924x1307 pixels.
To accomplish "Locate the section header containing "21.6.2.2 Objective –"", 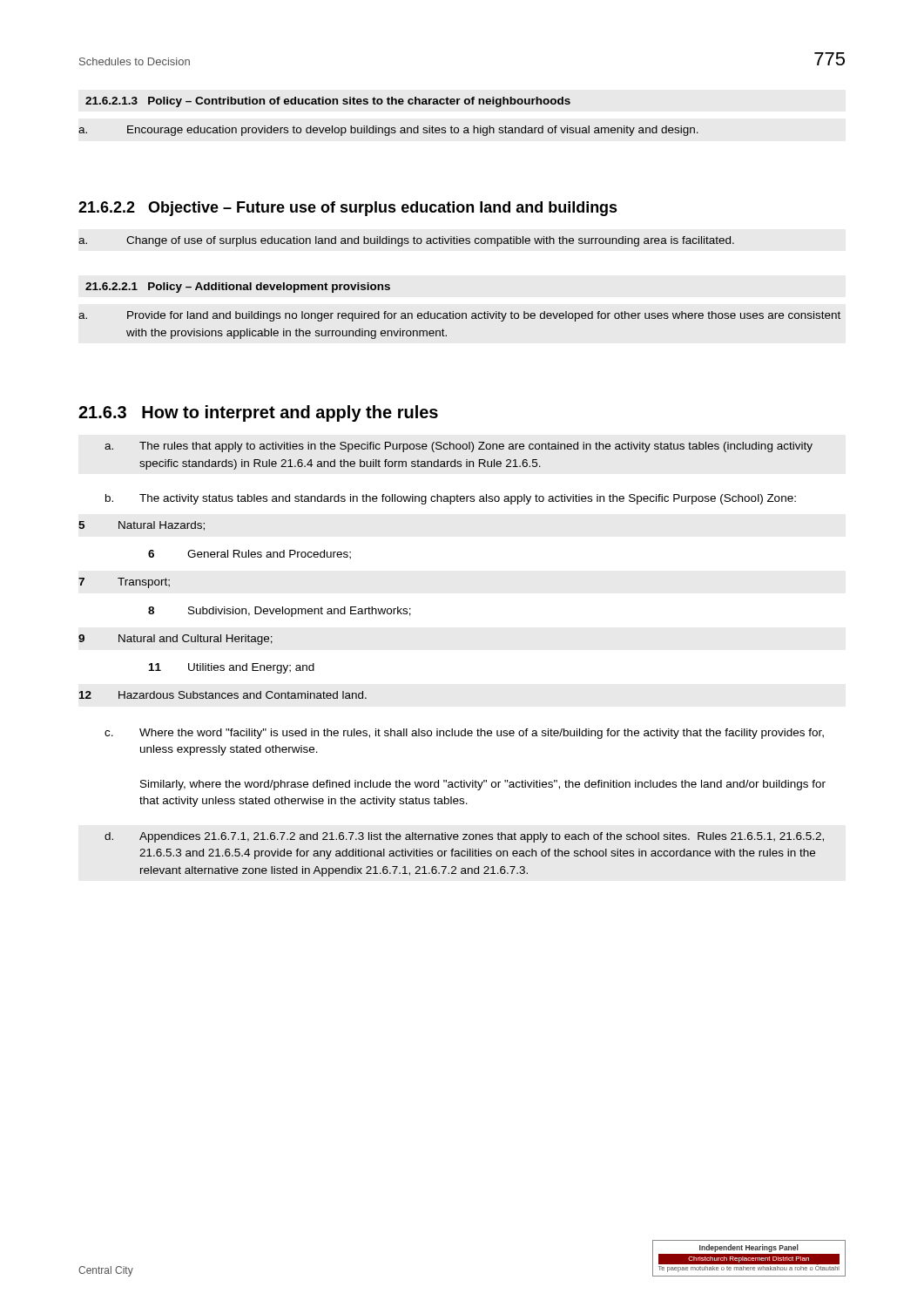I will pyautogui.click(x=348, y=207).
